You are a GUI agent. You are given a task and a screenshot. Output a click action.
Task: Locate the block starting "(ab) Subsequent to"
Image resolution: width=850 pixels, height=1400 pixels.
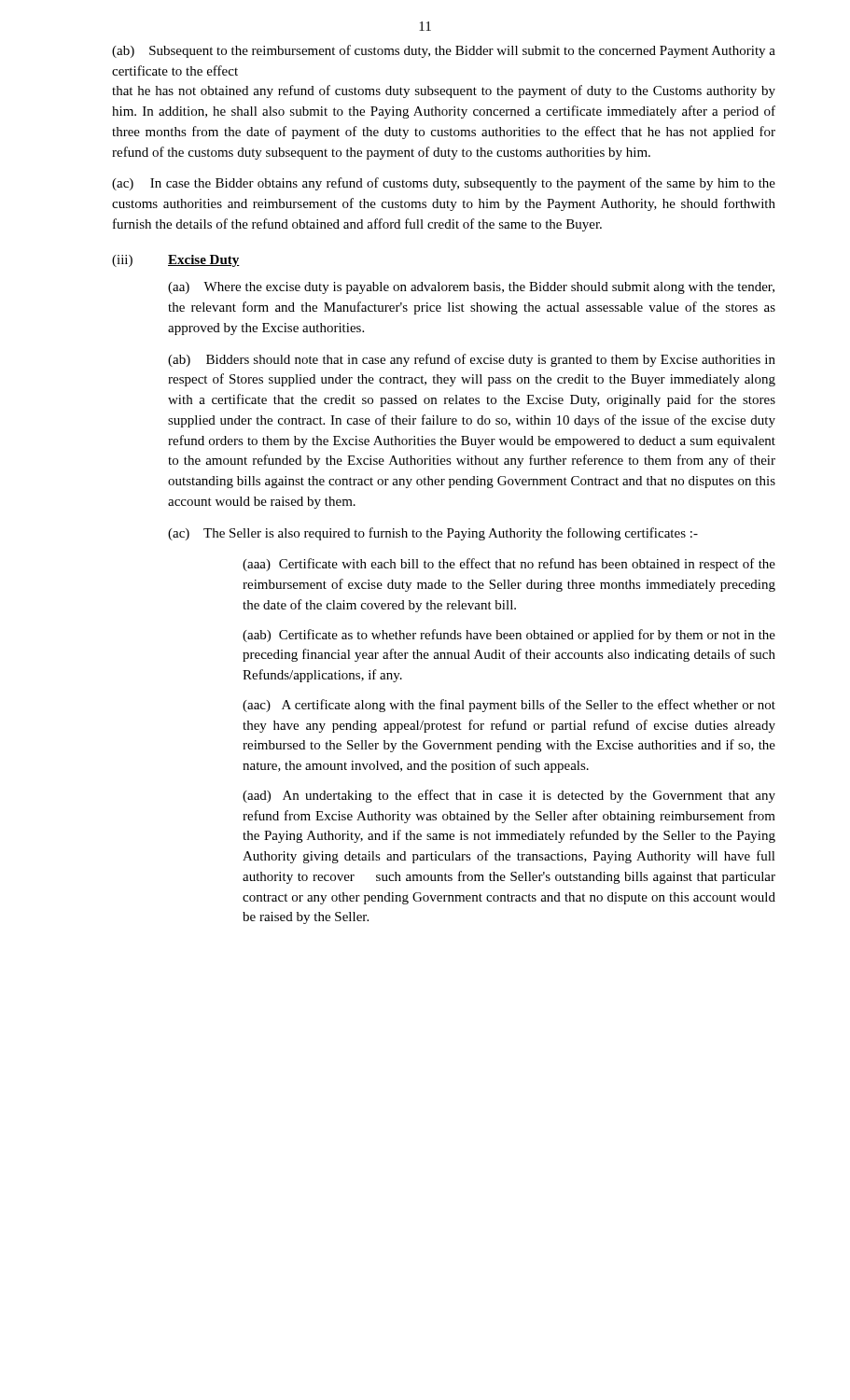click(x=444, y=102)
